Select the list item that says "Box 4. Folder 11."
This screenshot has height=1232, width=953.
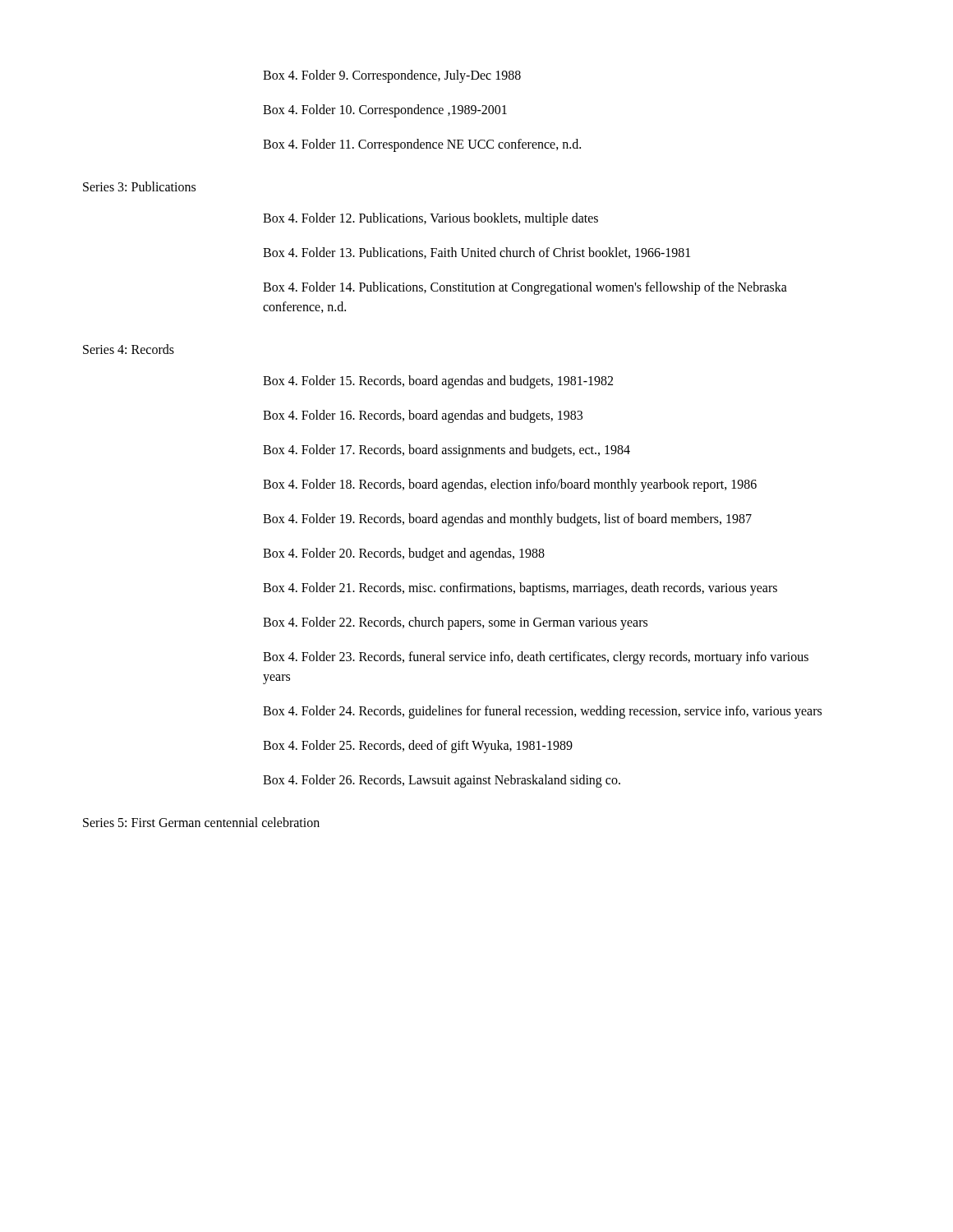click(x=422, y=144)
